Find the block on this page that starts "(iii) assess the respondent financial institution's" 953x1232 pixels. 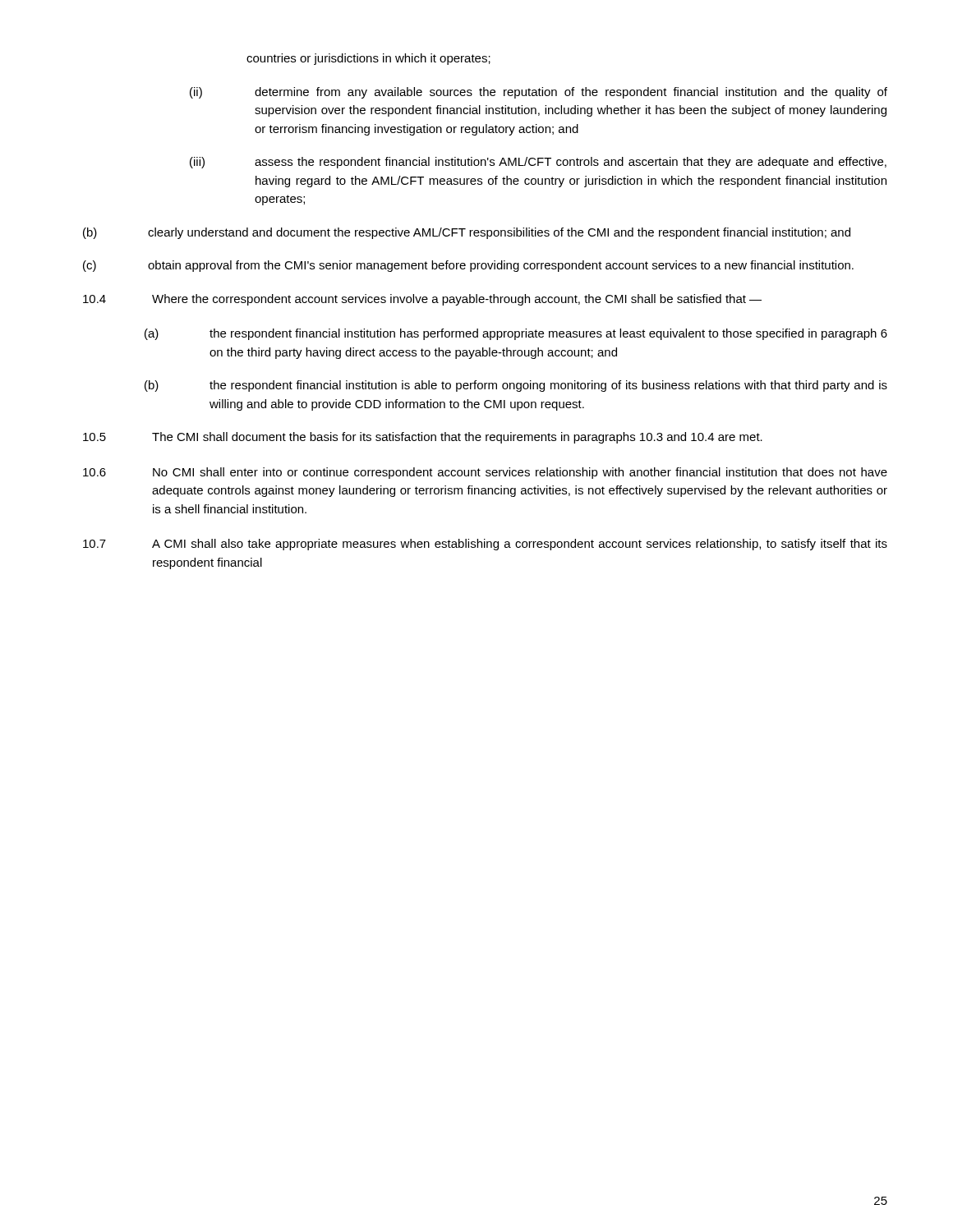(x=538, y=180)
